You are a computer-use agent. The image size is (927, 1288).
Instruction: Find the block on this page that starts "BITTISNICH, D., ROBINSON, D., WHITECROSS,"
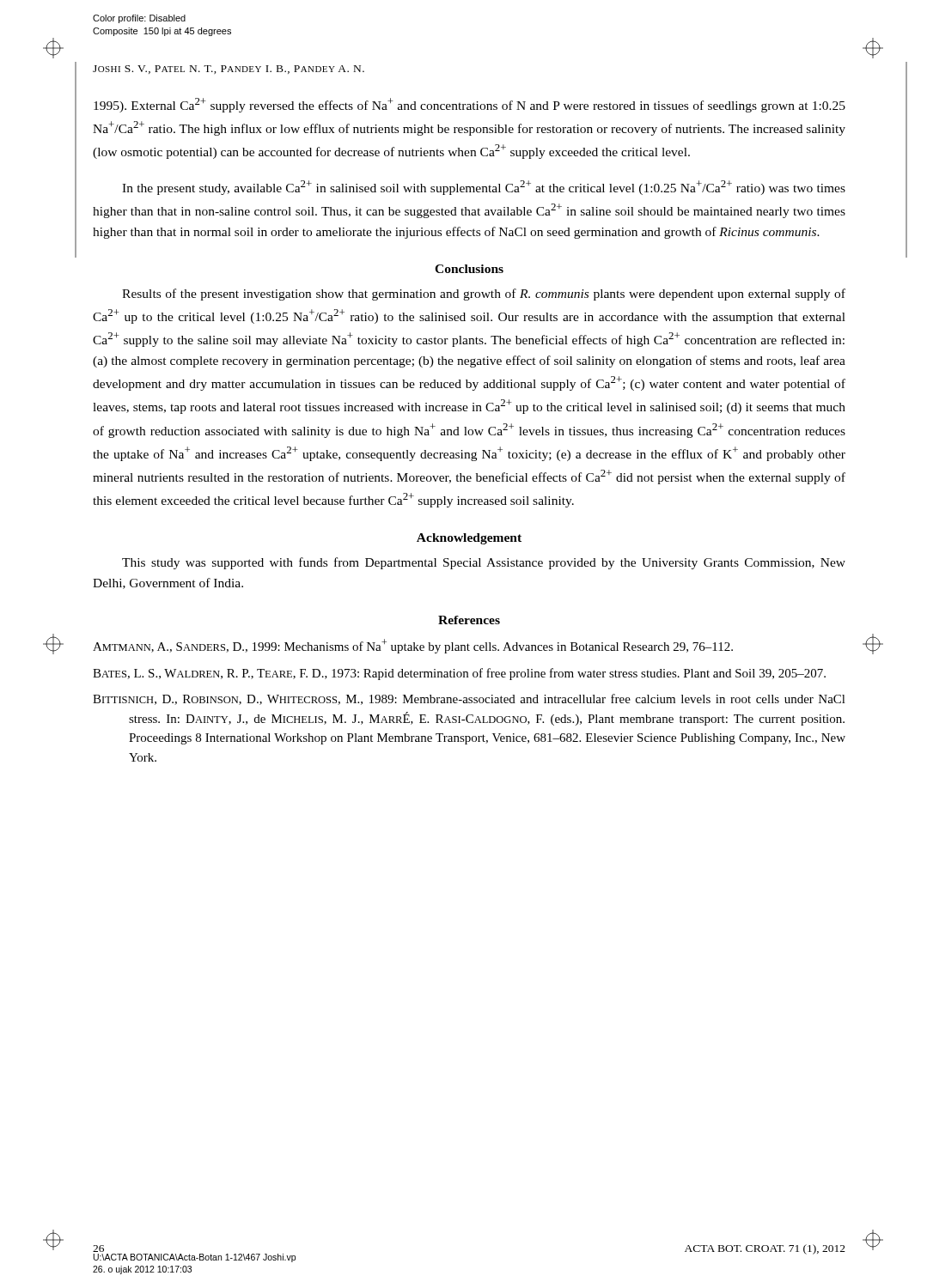tap(469, 728)
